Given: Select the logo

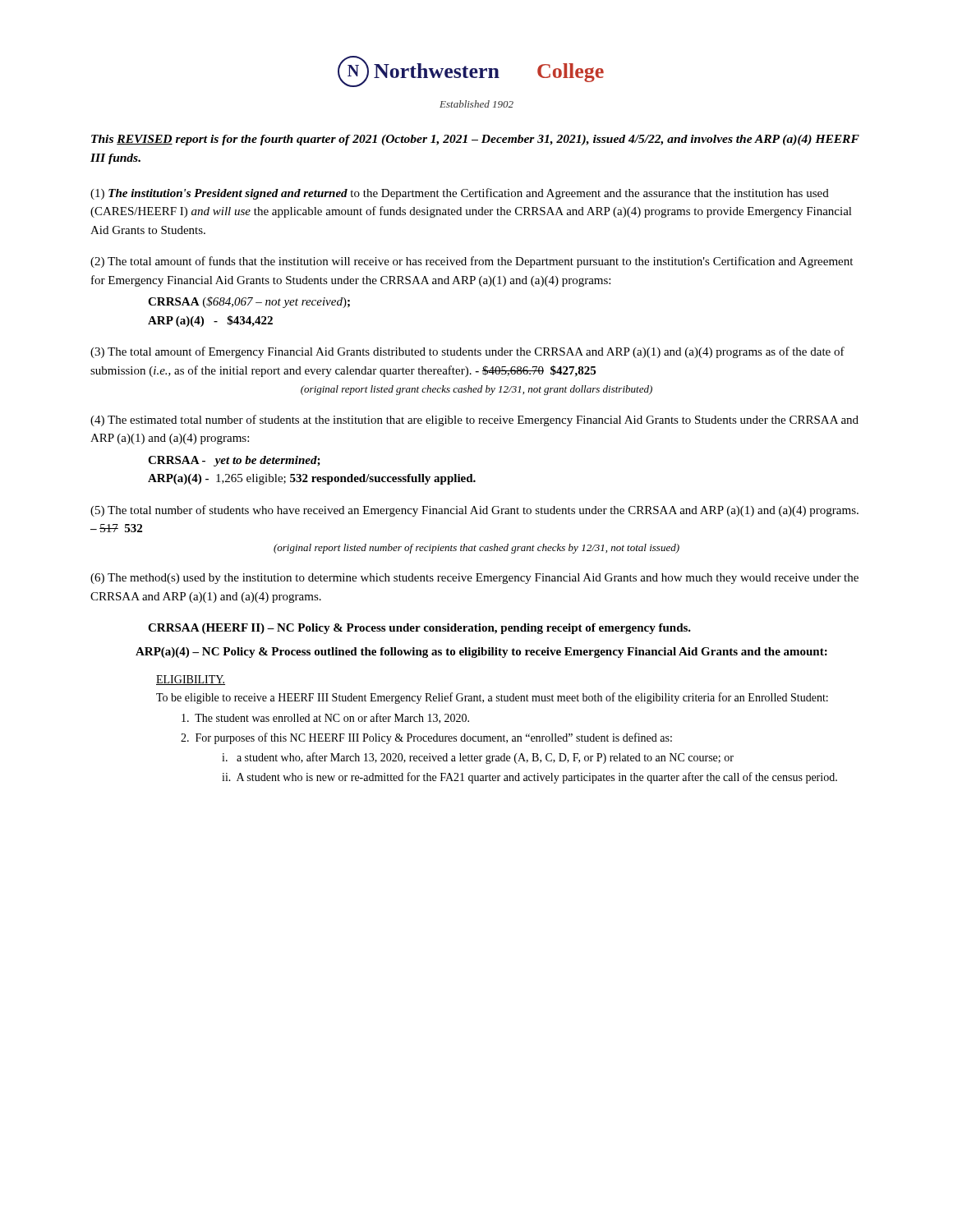Looking at the screenshot, I should point(476,80).
